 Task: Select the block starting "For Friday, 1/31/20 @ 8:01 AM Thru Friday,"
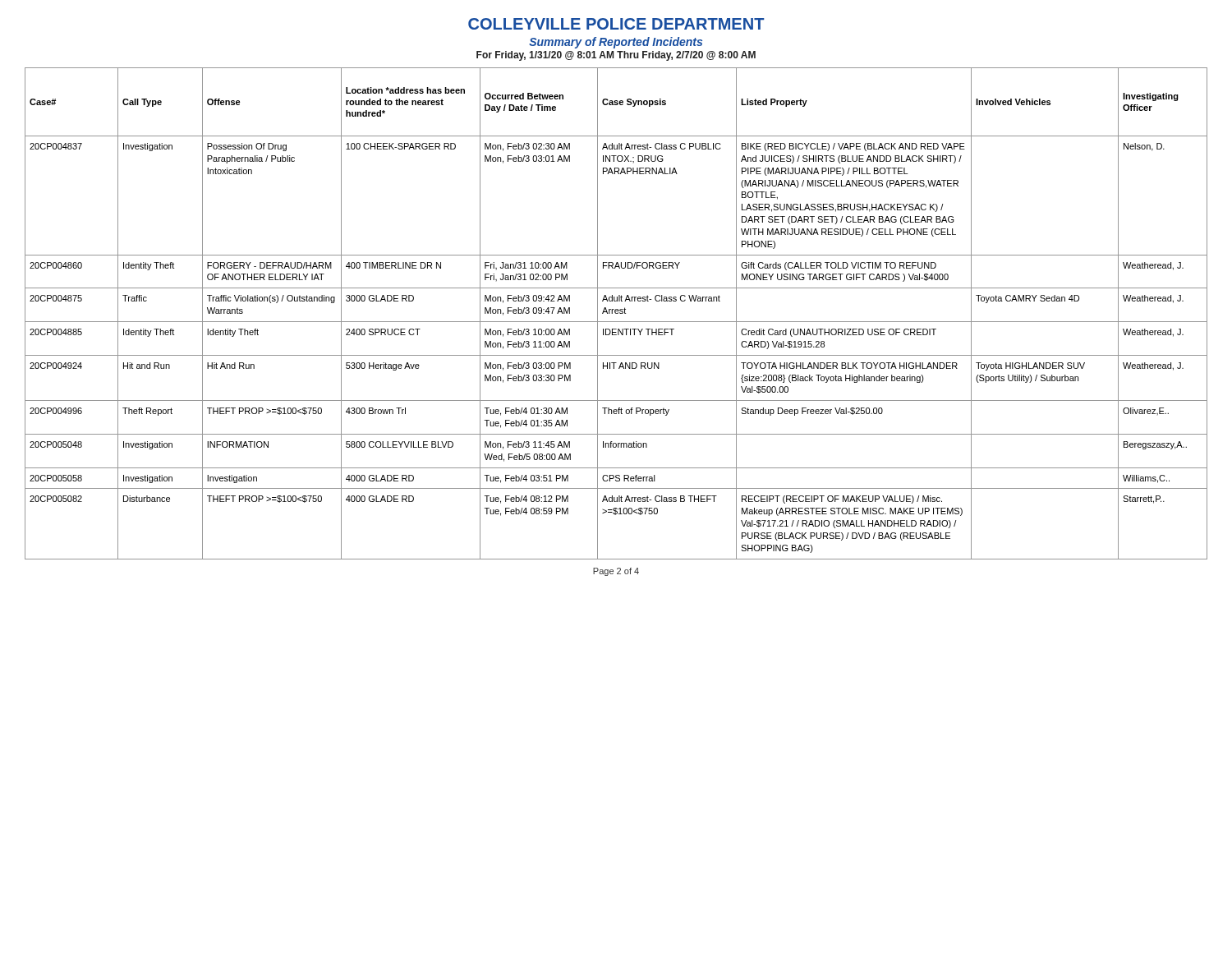click(616, 55)
